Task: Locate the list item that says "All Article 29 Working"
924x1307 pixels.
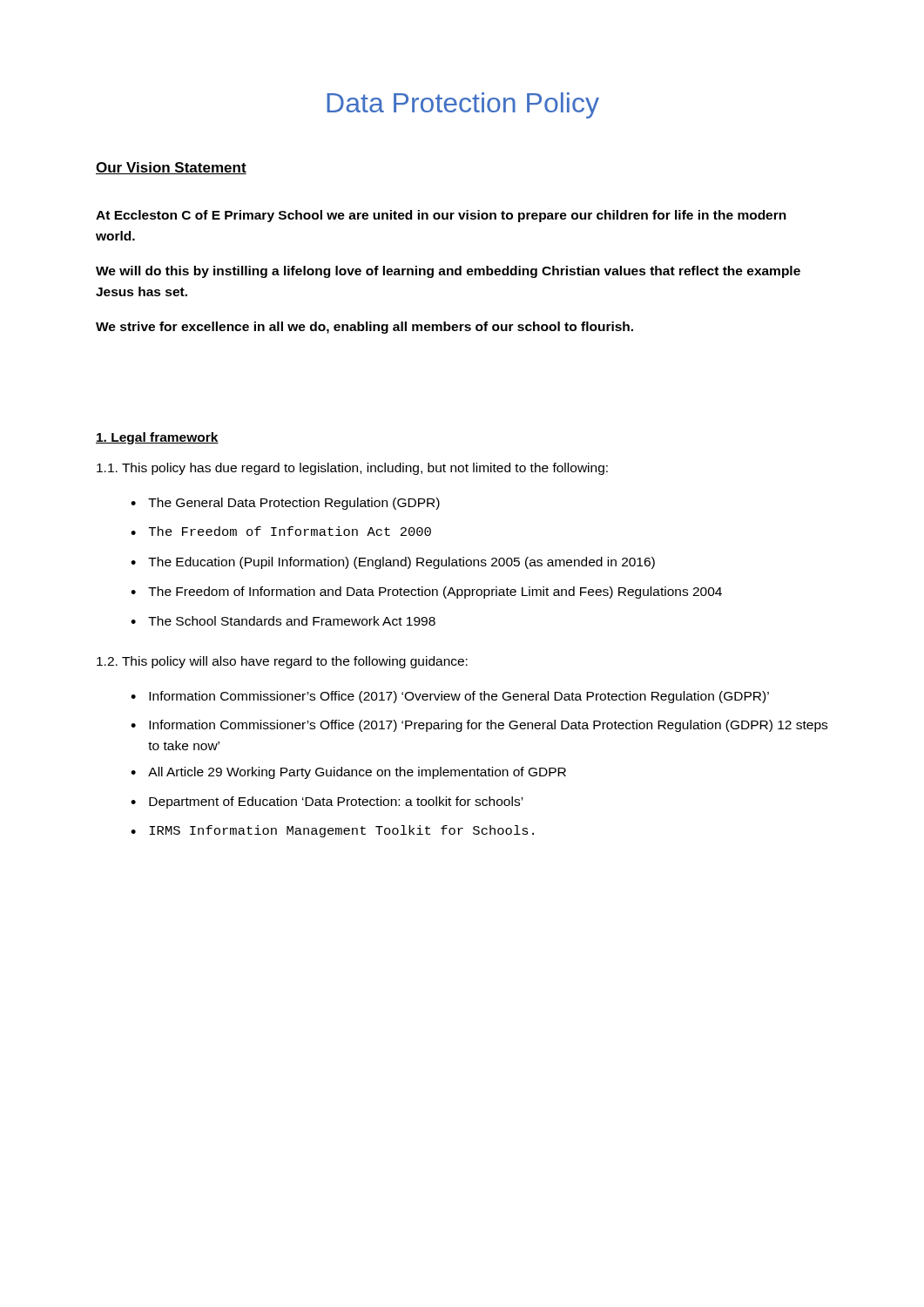Action: point(358,772)
